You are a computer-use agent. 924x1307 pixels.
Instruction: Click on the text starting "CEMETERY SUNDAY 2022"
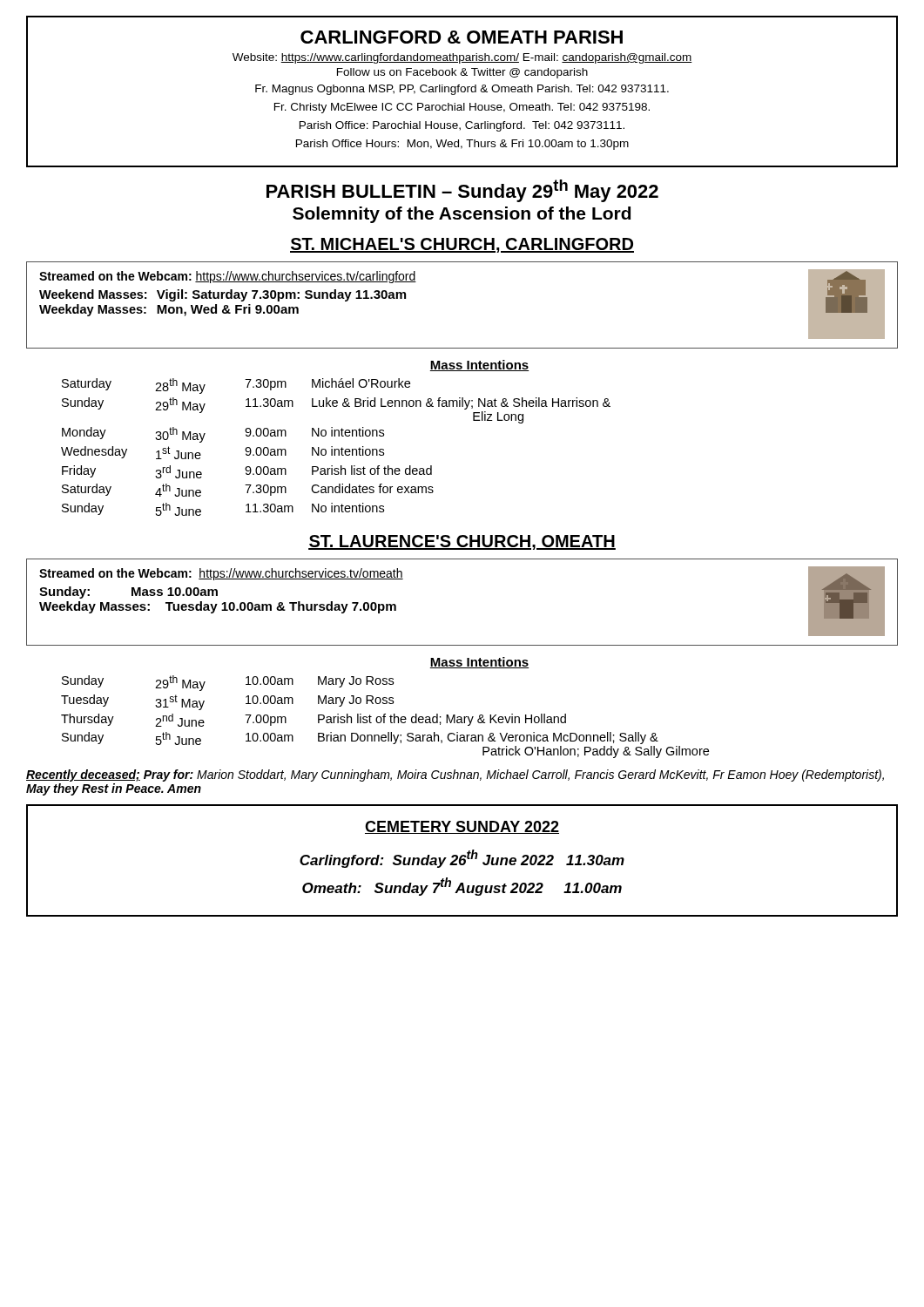tap(462, 827)
